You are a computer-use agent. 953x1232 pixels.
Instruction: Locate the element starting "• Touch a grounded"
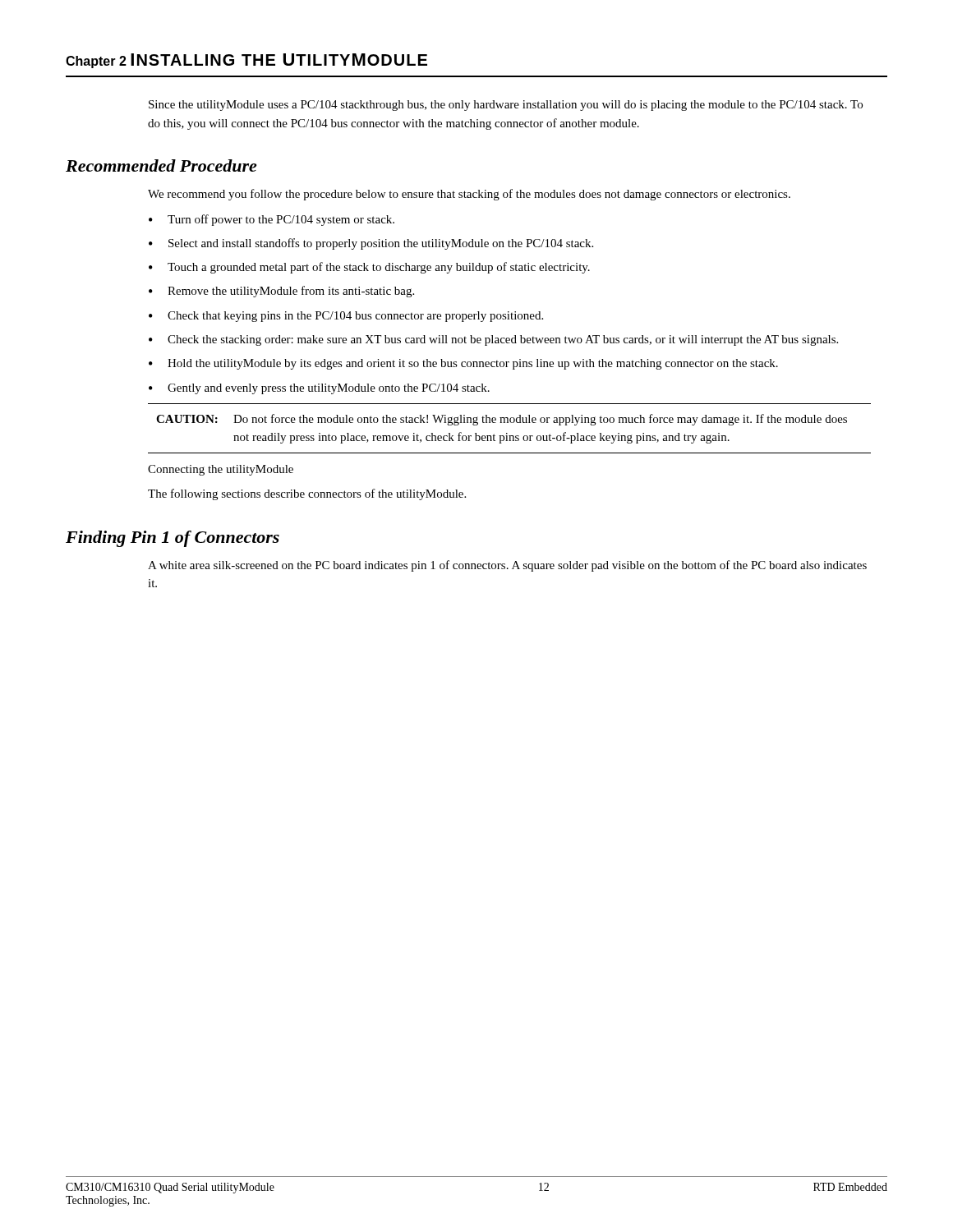coord(509,268)
